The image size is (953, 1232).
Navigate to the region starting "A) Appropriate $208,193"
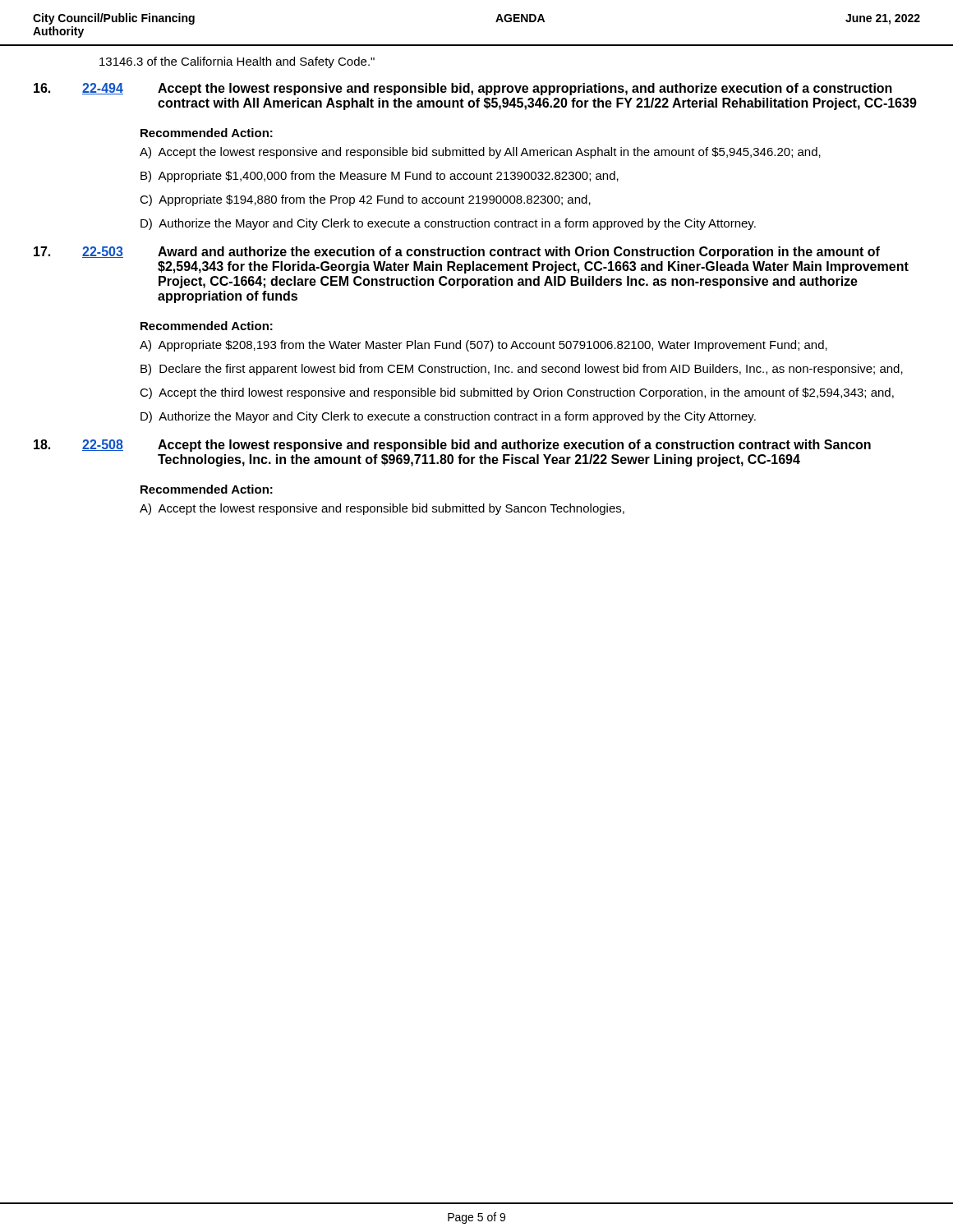(x=484, y=345)
